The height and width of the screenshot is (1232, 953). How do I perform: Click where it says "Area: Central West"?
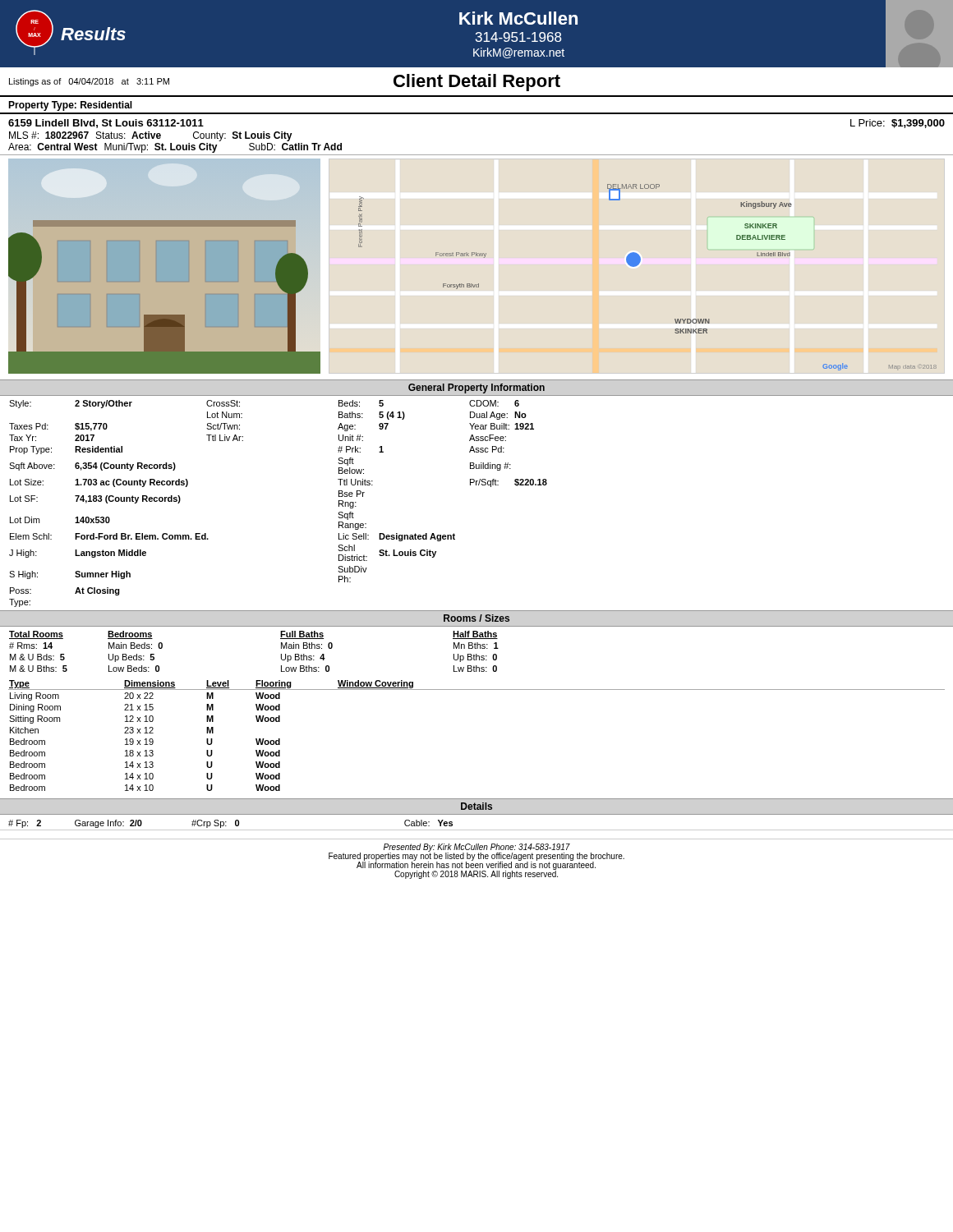tap(53, 147)
